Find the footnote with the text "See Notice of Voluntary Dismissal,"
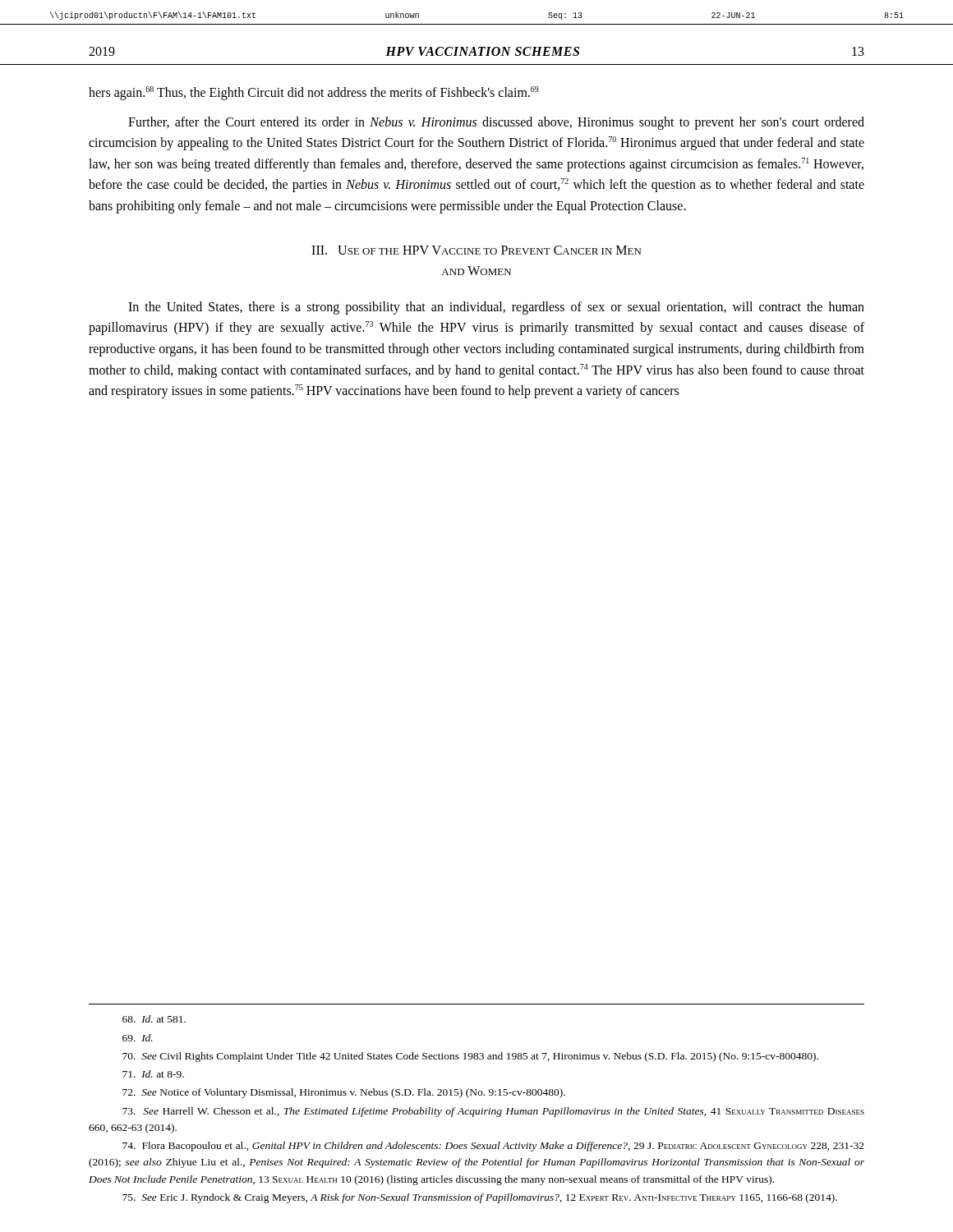 point(476,1093)
